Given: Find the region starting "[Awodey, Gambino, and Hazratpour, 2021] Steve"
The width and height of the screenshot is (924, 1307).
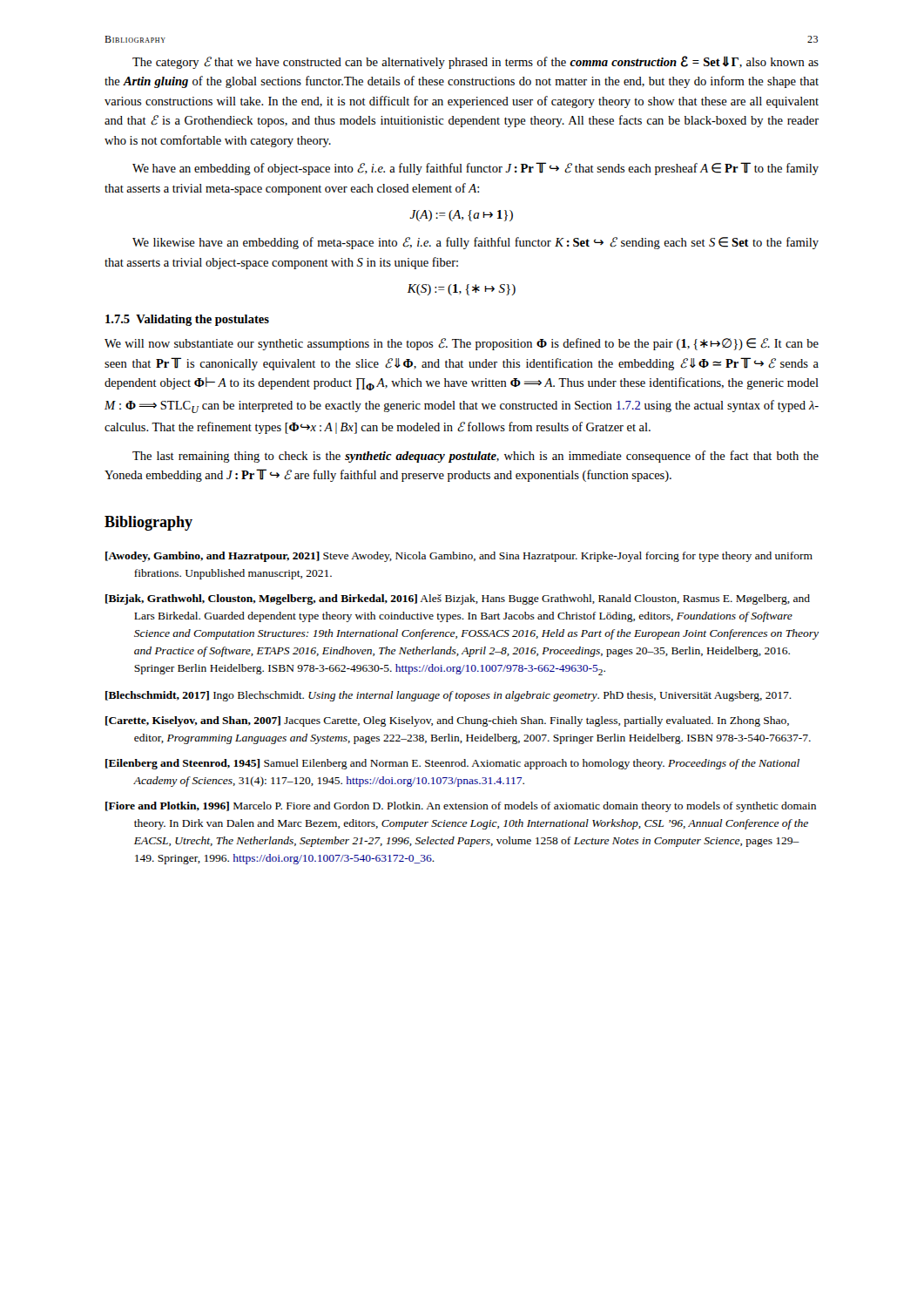Looking at the screenshot, I should click(459, 564).
